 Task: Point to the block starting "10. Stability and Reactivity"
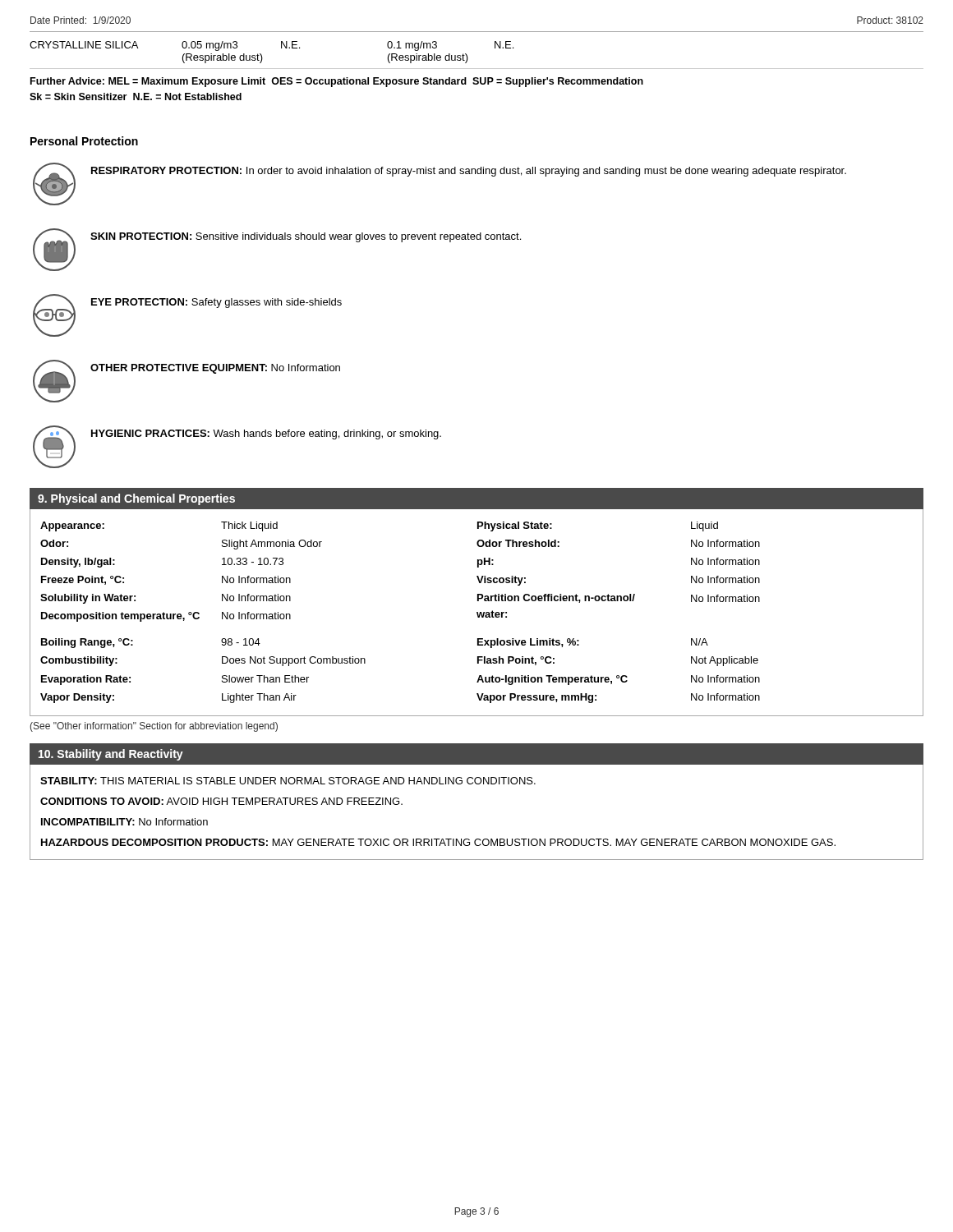[x=110, y=754]
